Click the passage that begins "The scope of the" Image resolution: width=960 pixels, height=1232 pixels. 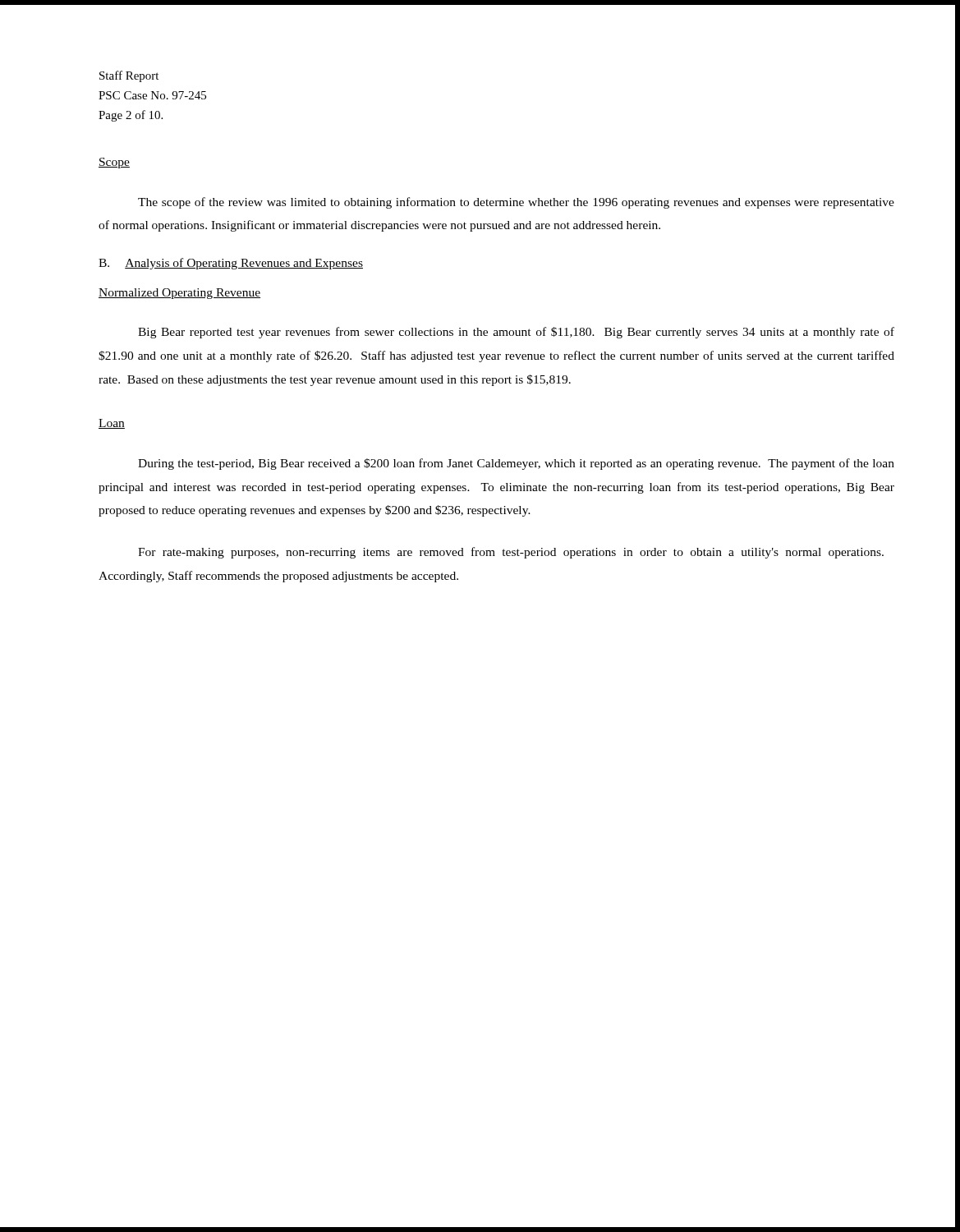tap(496, 214)
